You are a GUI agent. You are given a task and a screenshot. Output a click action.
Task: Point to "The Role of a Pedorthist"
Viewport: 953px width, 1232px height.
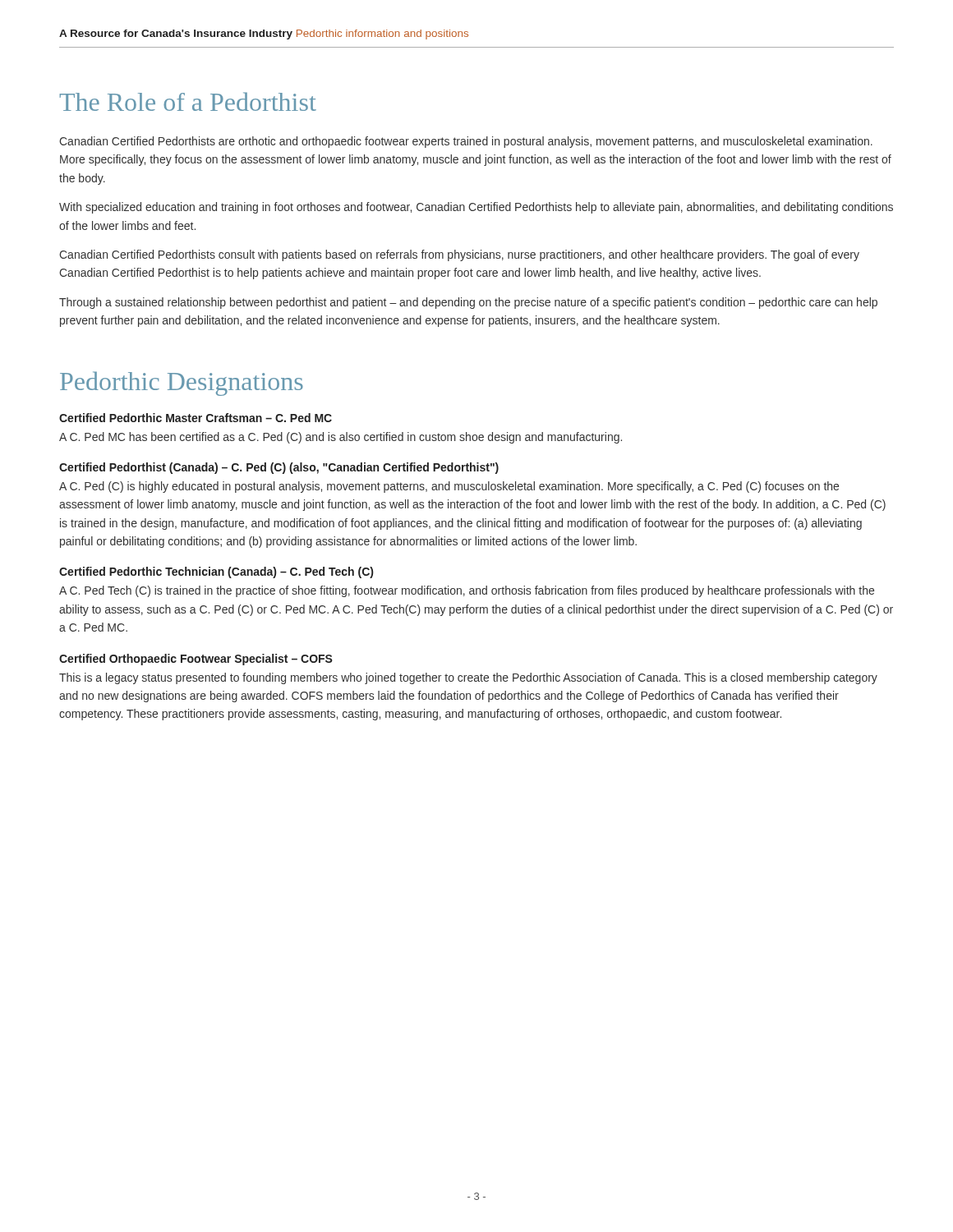(188, 102)
